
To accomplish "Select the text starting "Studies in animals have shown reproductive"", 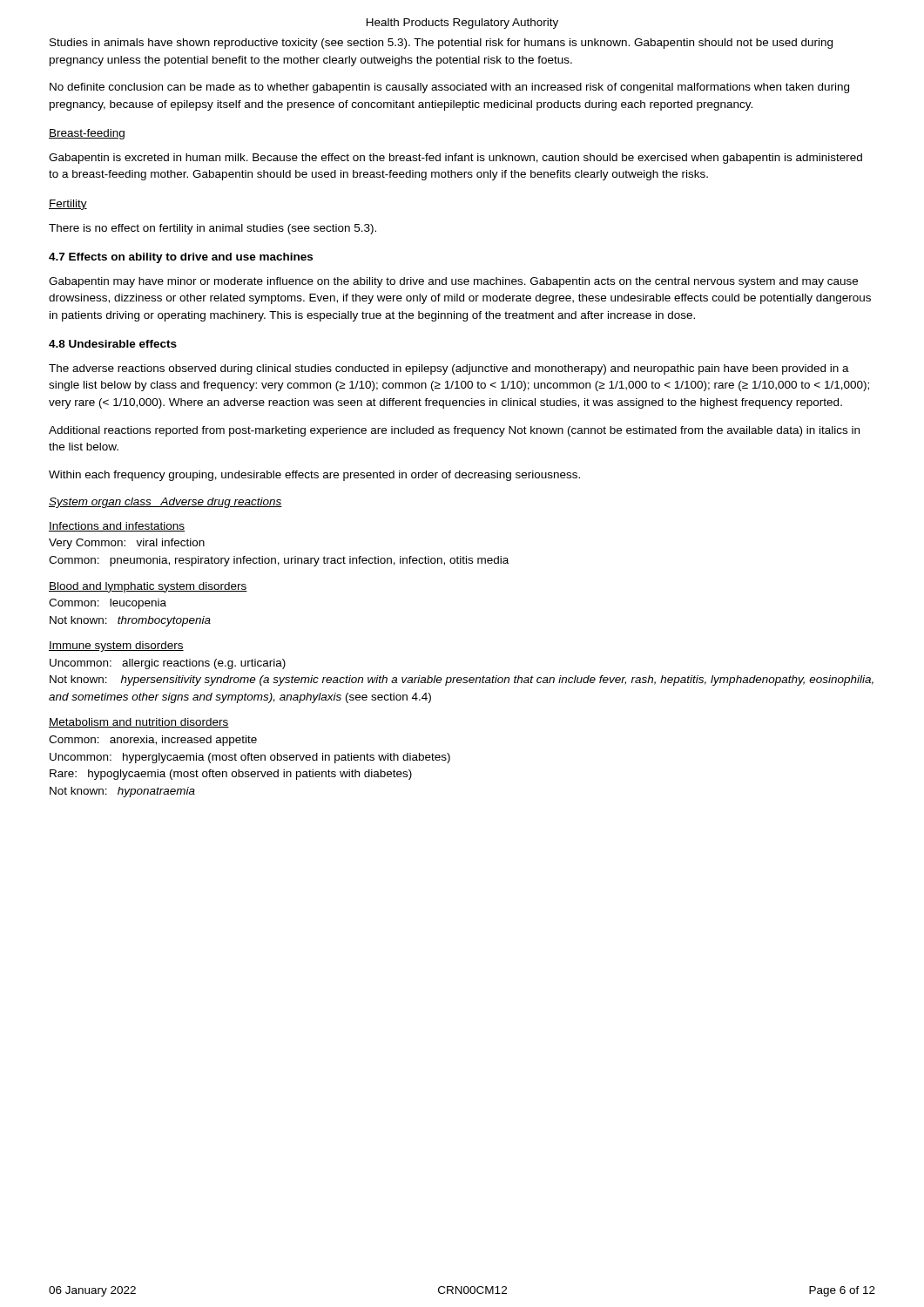I will coord(441,51).
